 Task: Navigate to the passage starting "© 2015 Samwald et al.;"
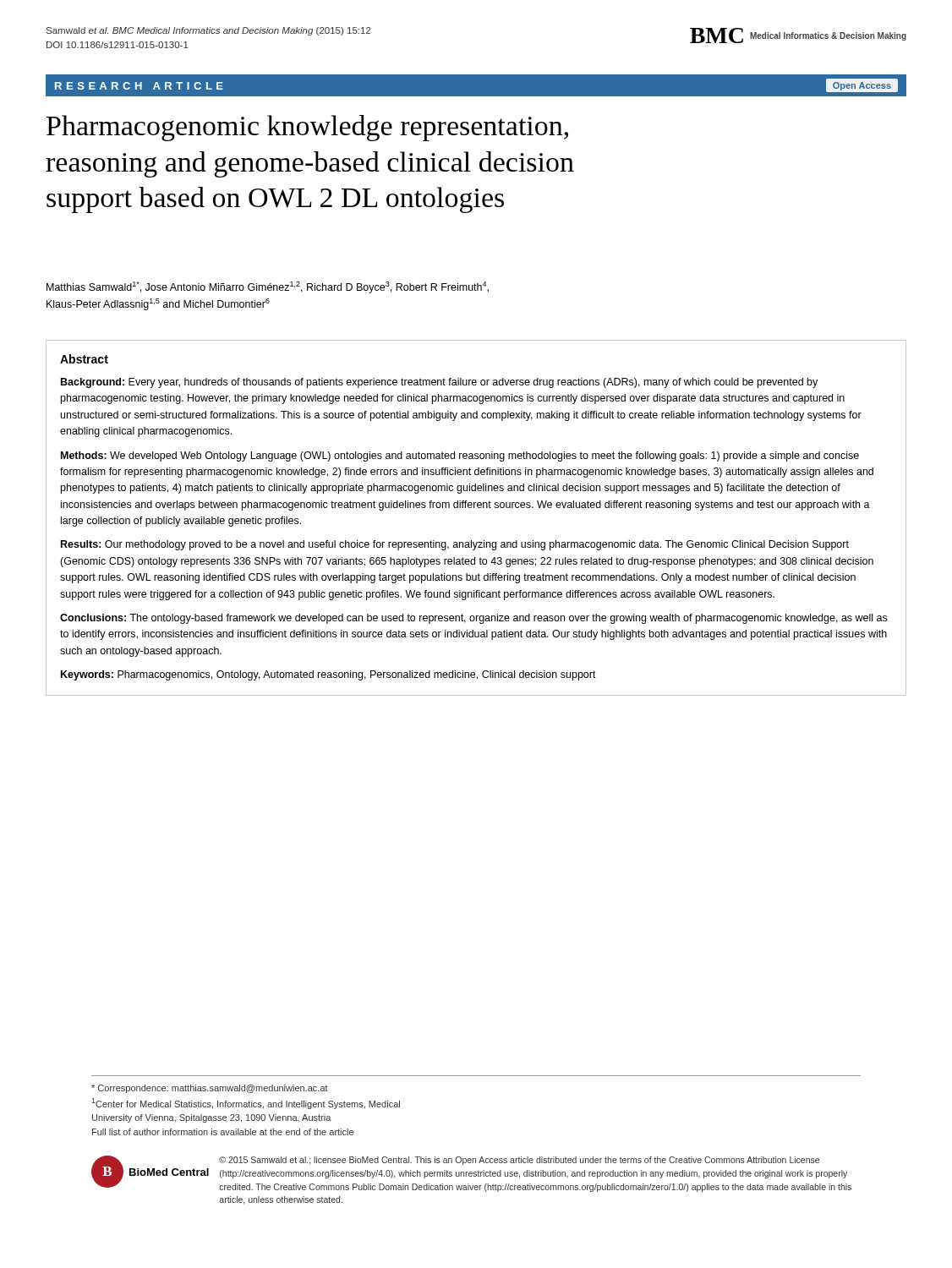535,1180
